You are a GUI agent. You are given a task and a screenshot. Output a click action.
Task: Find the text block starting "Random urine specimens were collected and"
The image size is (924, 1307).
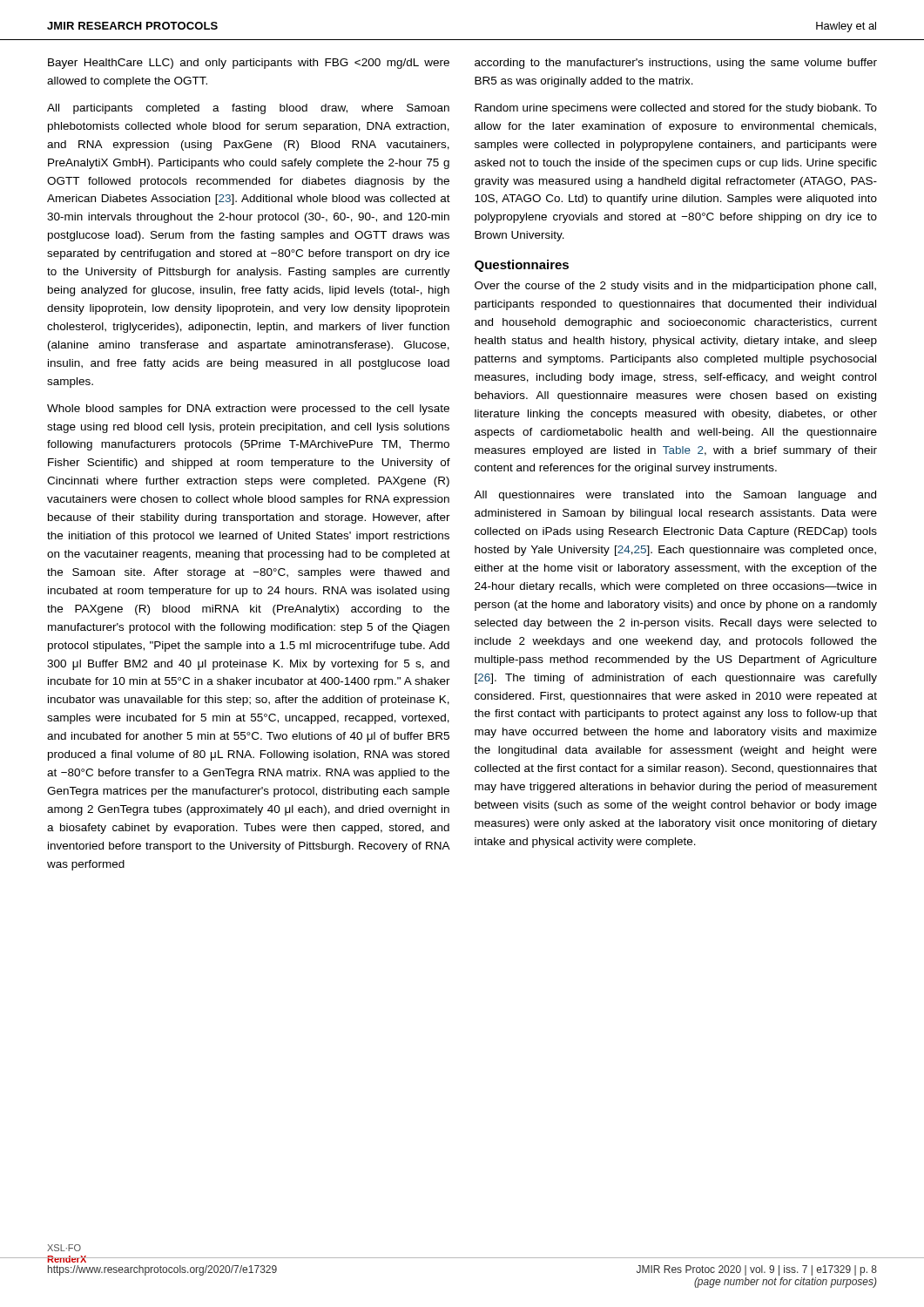click(x=676, y=172)
